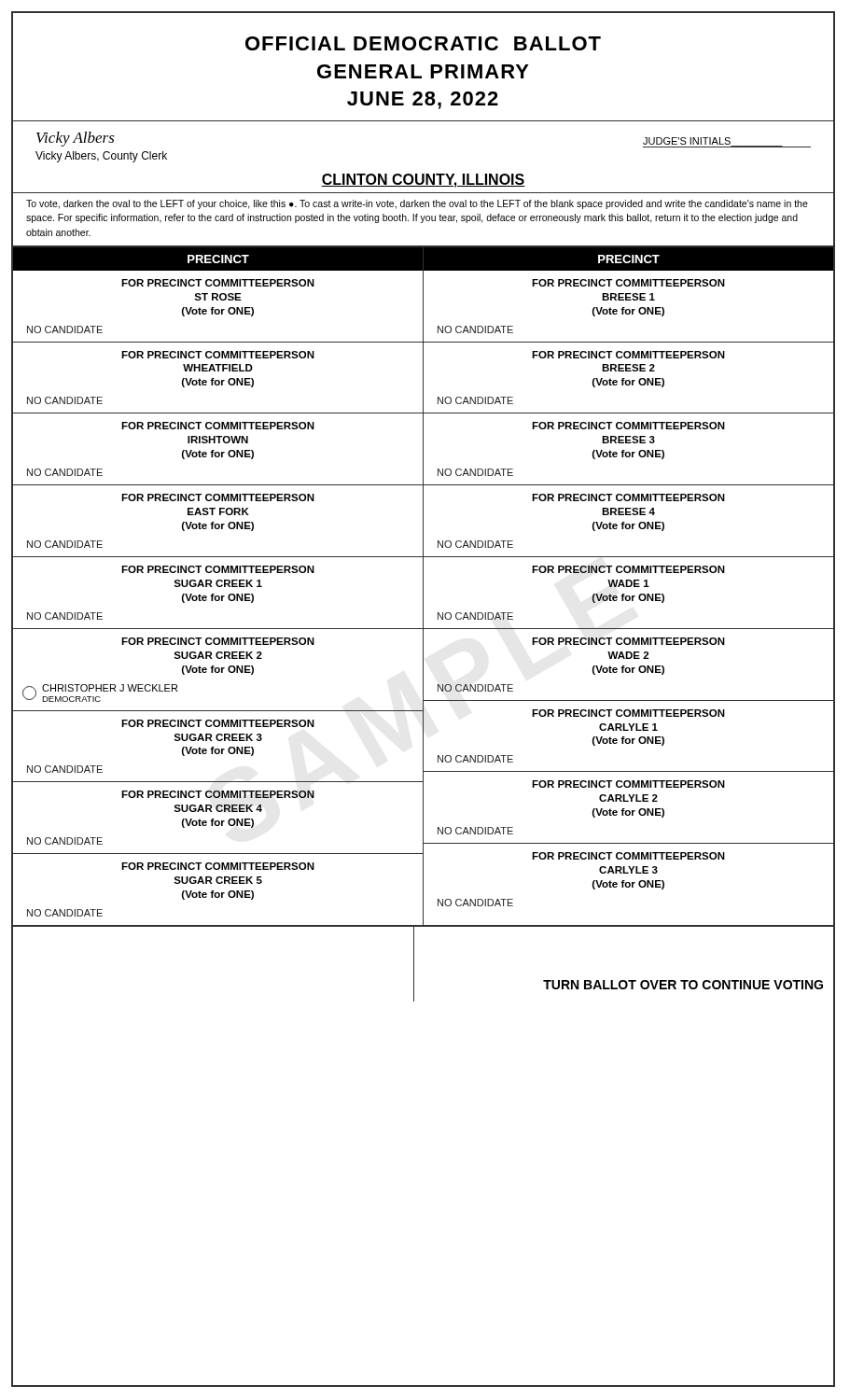Navigate to the text block starting "FOR PRECINCT COMMITTEEPERSONEAST FORK(Vote"
850x1400 pixels.
[x=218, y=521]
